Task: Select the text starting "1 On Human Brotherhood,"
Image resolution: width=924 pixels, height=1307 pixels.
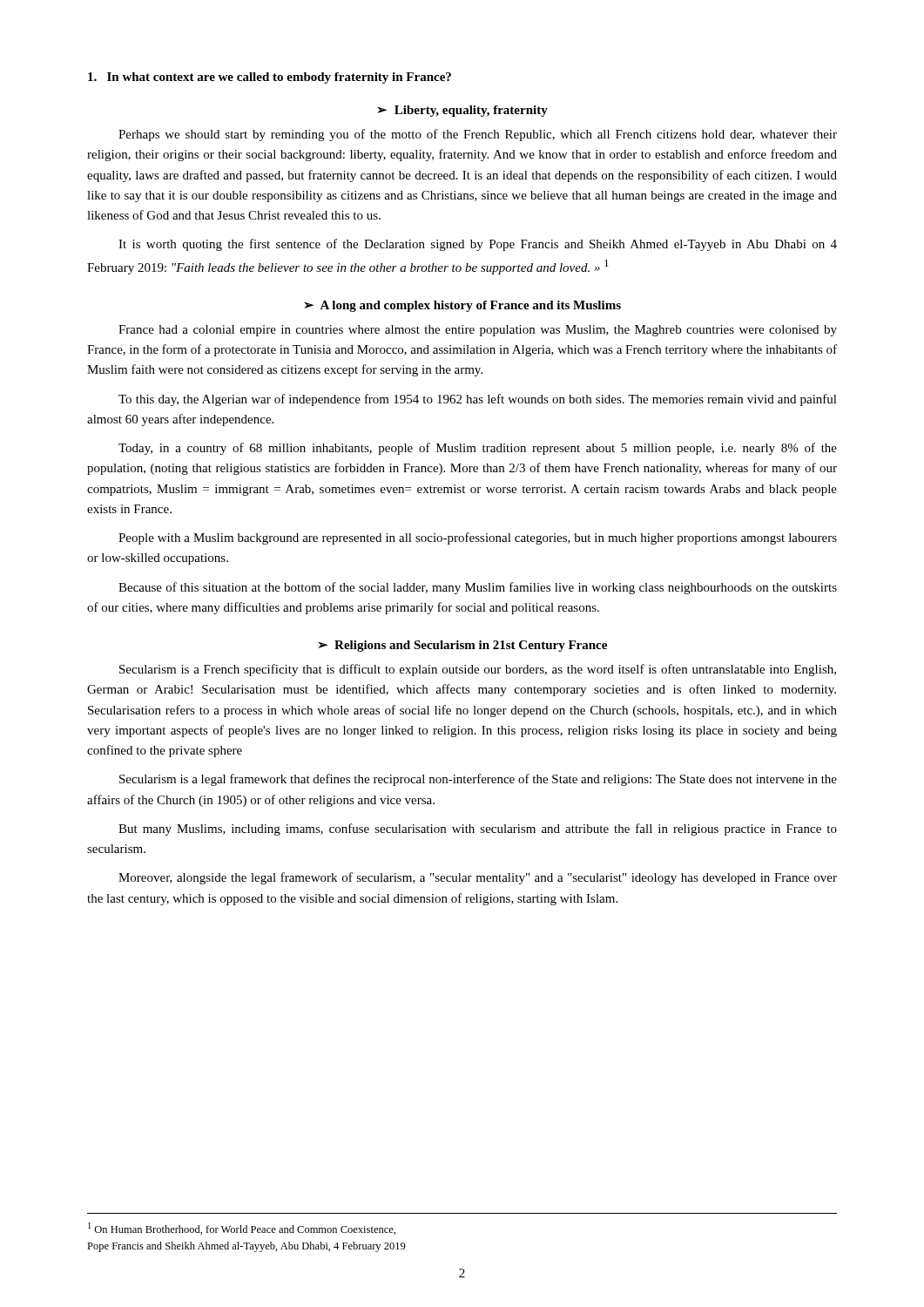Action: (x=246, y=1237)
